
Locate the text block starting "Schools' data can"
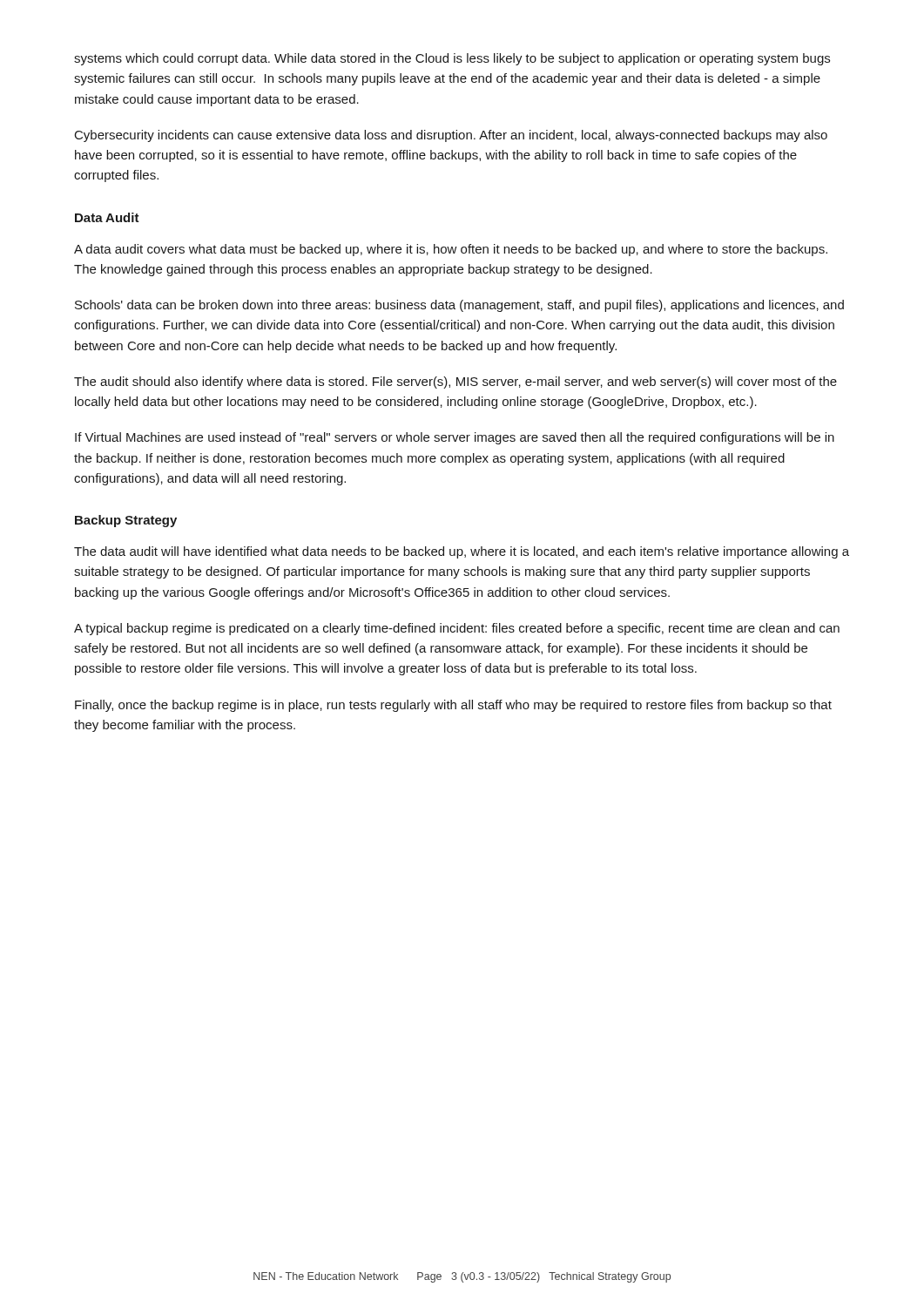click(459, 325)
